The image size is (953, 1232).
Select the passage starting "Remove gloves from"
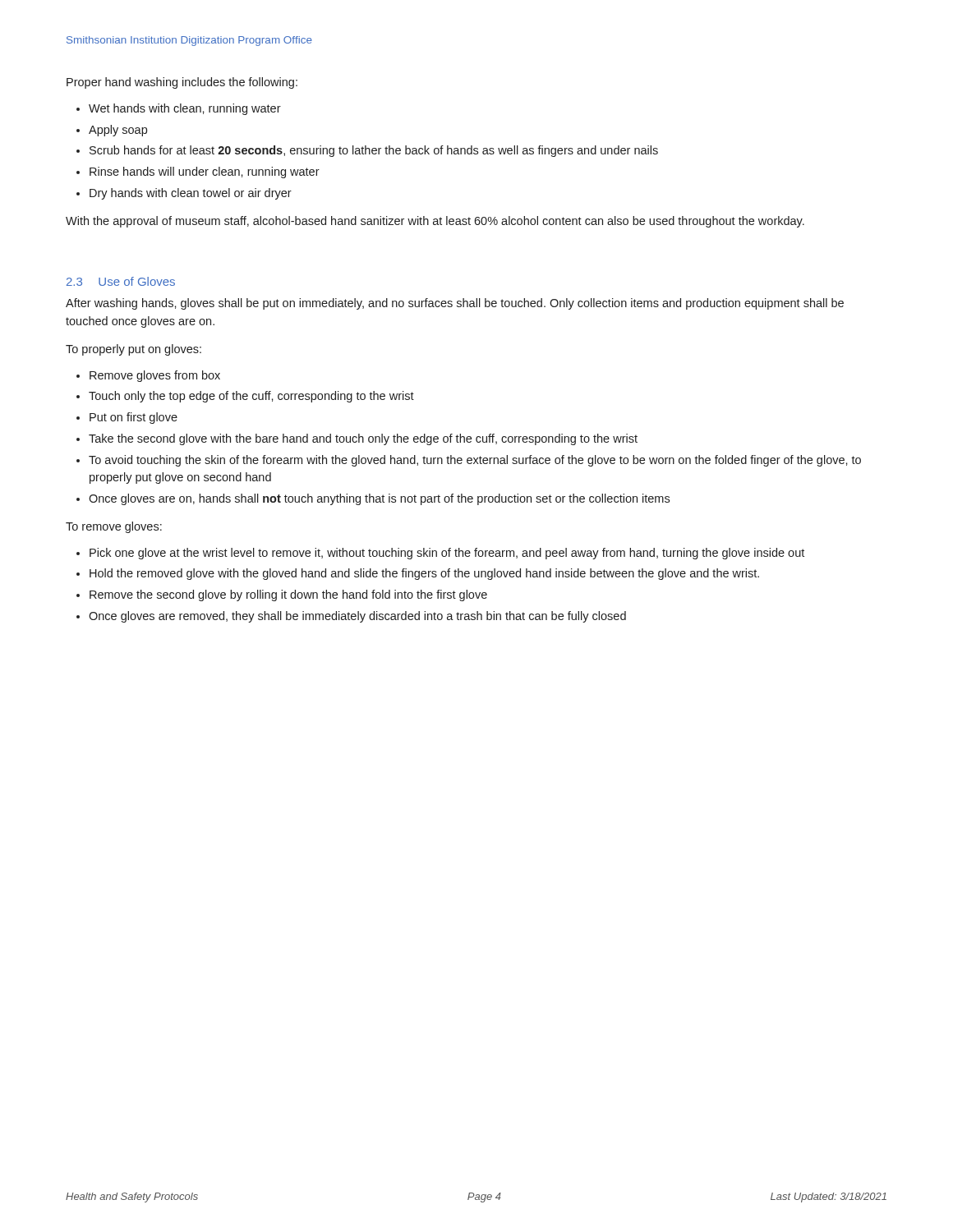pyautogui.click(x=155, y=376)
